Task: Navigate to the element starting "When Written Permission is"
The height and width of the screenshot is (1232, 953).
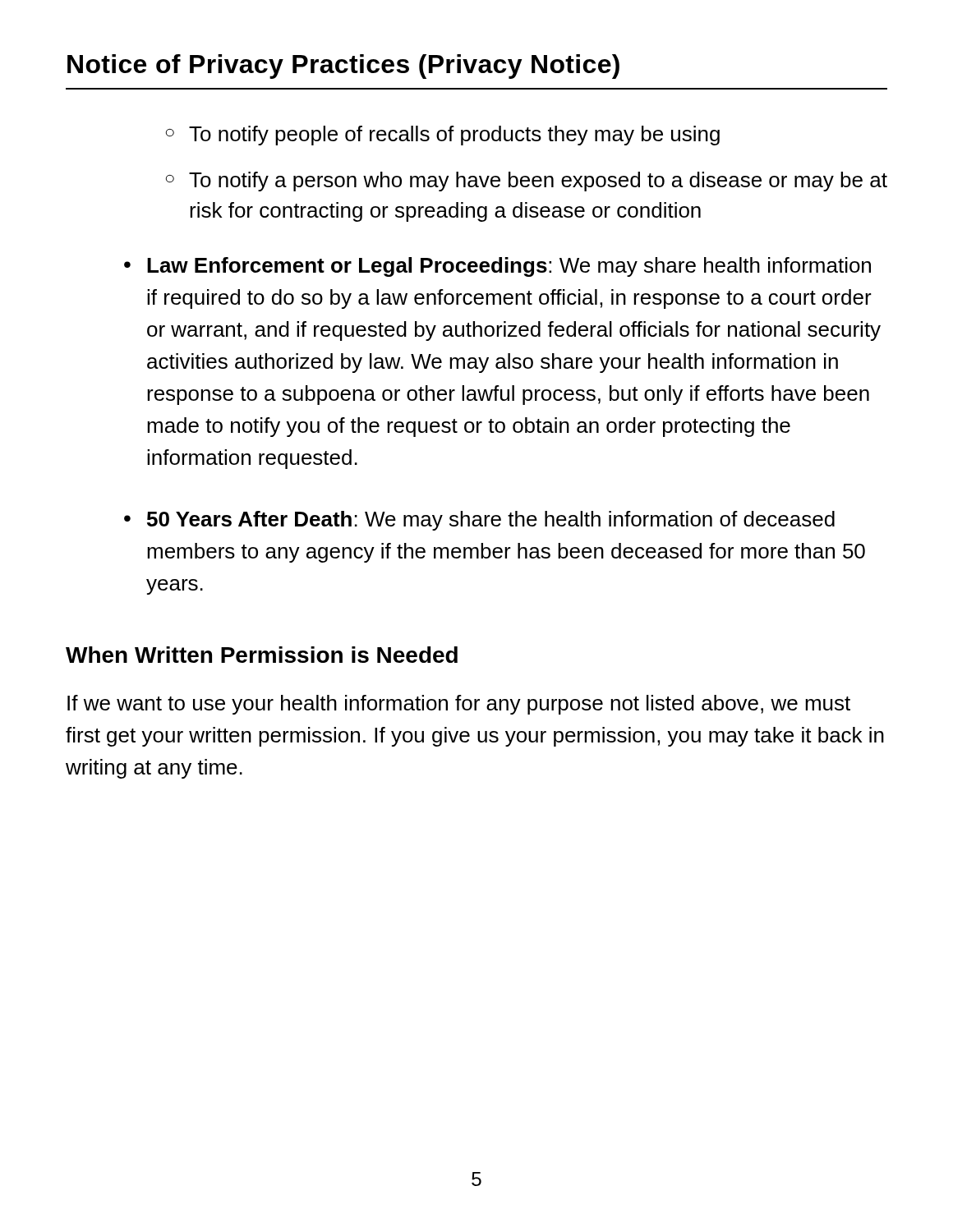Action: 262,655
